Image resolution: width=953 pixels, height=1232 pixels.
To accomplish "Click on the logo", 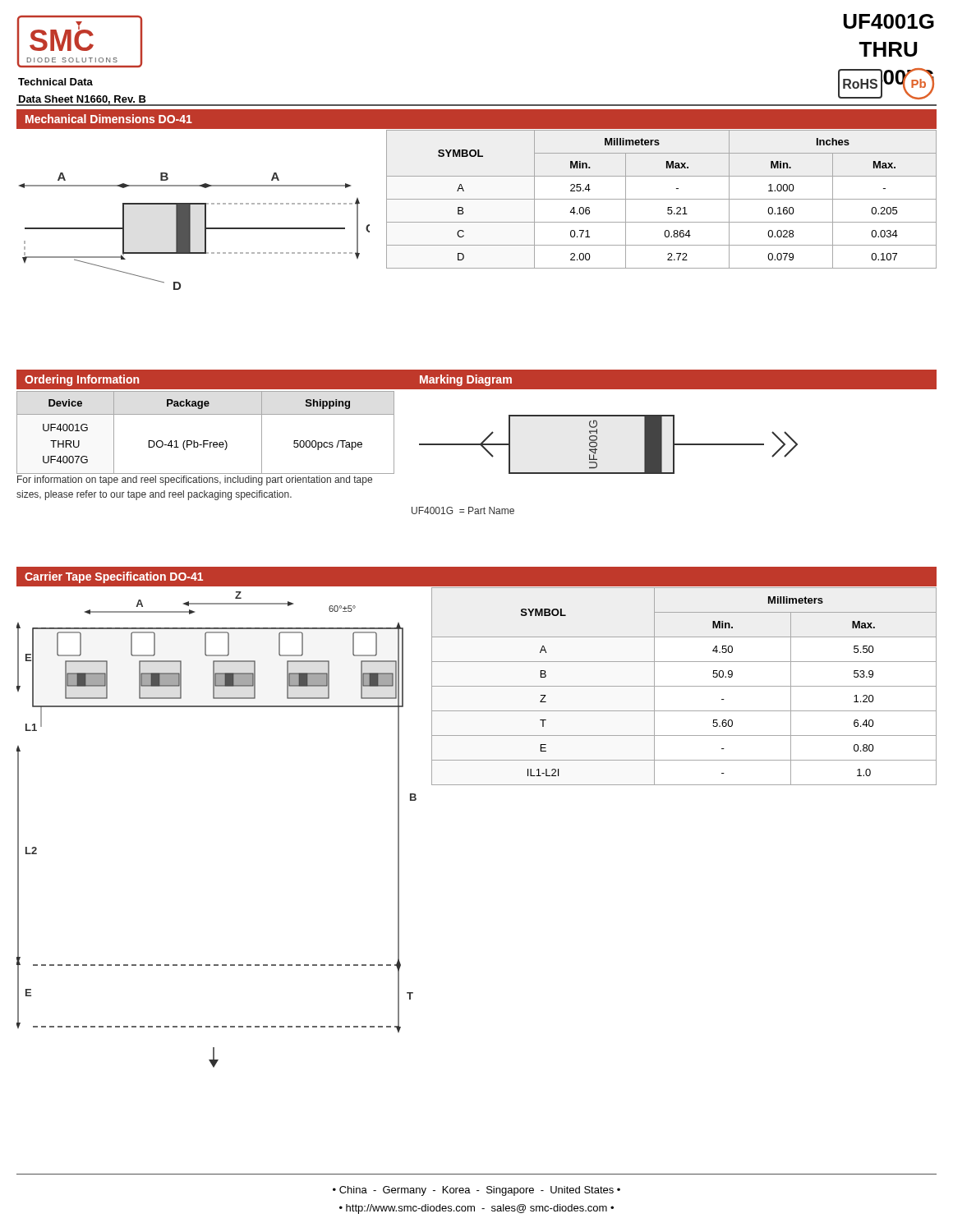I will 82,43.
